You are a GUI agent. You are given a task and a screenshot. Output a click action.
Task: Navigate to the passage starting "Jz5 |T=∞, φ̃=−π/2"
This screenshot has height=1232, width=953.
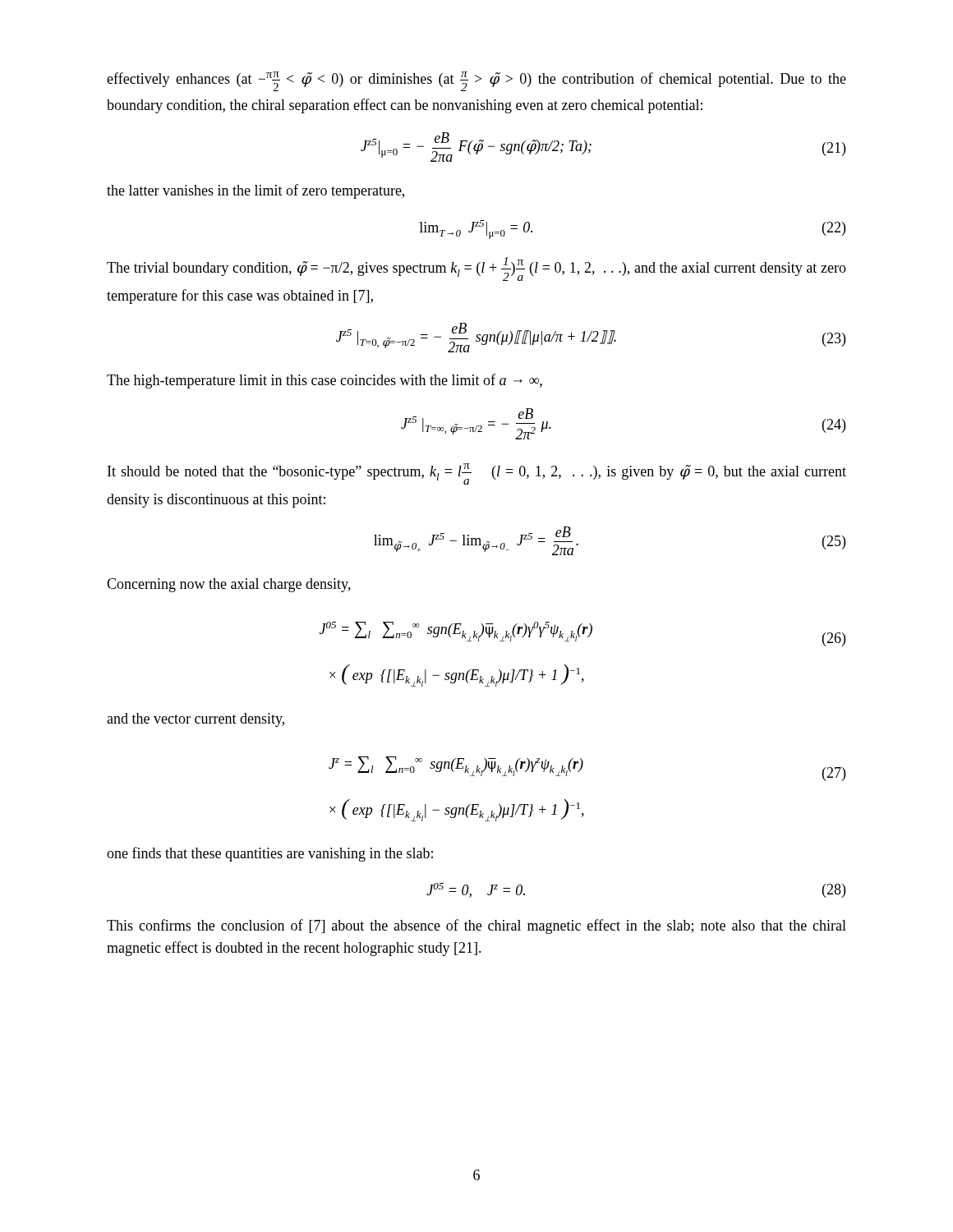[476, 425]
